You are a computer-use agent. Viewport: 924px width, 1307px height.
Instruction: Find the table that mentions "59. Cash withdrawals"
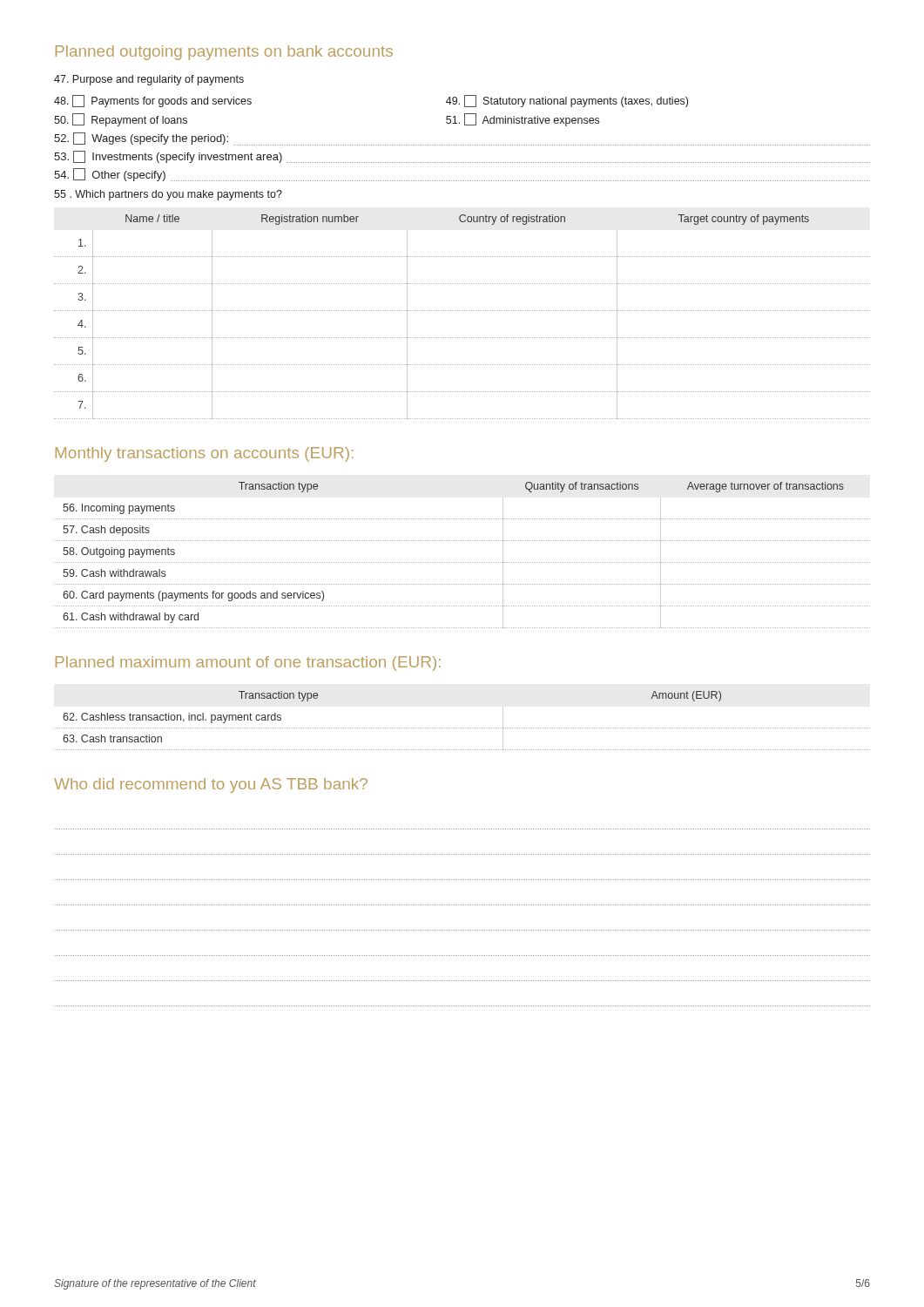462,552
